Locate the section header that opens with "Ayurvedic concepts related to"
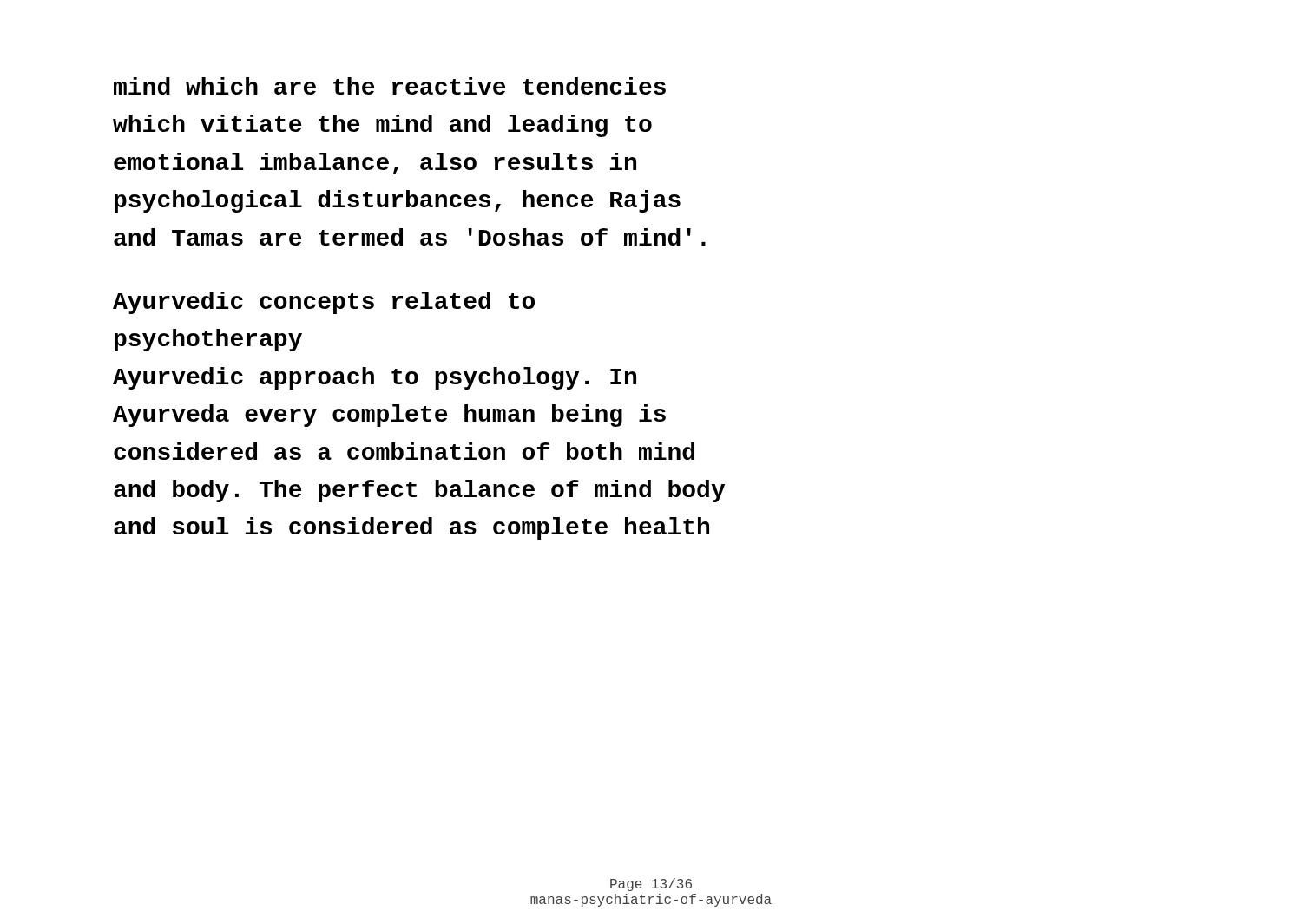This screenshot has width=1302, height=924. tap(324, 321)
